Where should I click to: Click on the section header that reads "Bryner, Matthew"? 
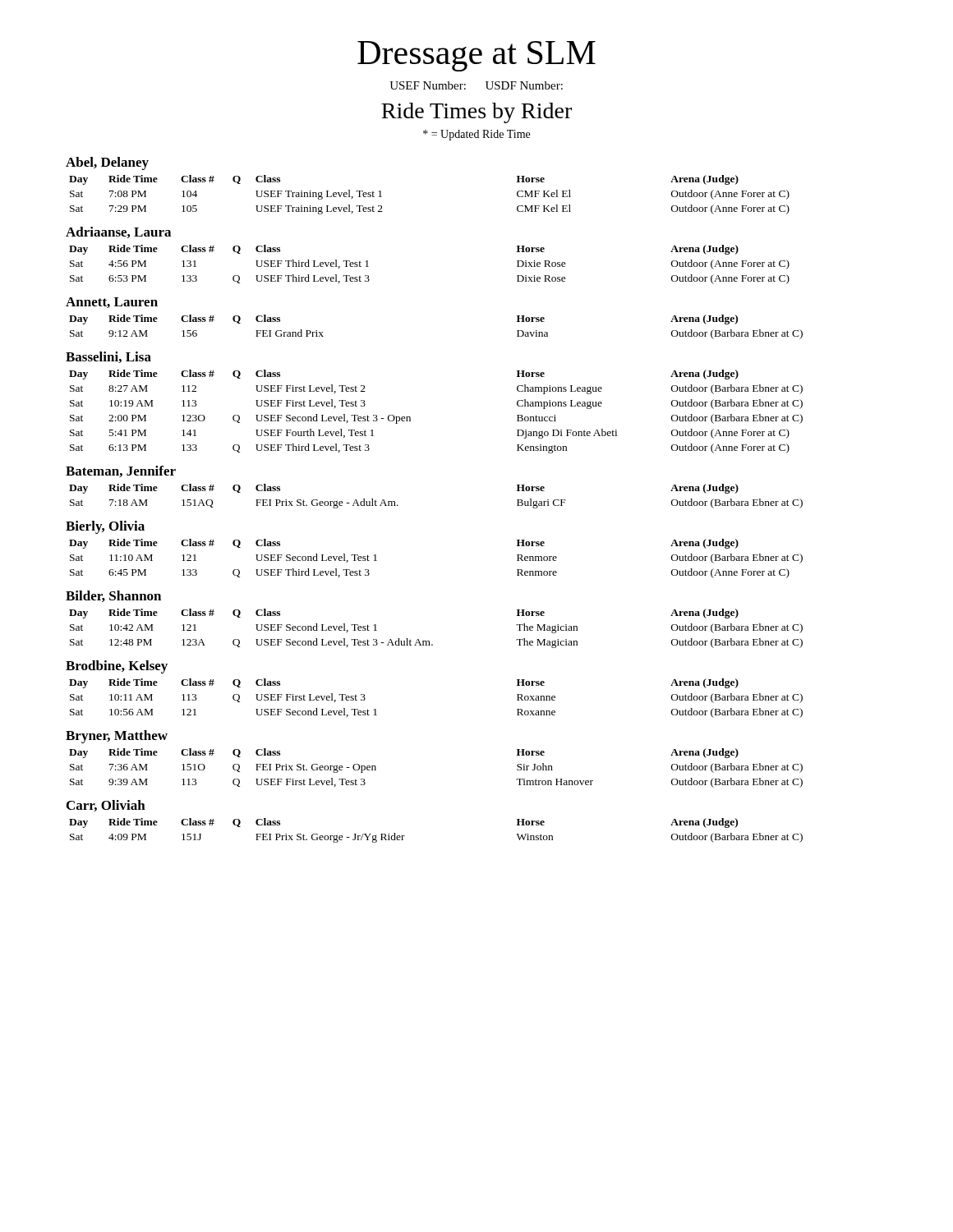(117, 736)
